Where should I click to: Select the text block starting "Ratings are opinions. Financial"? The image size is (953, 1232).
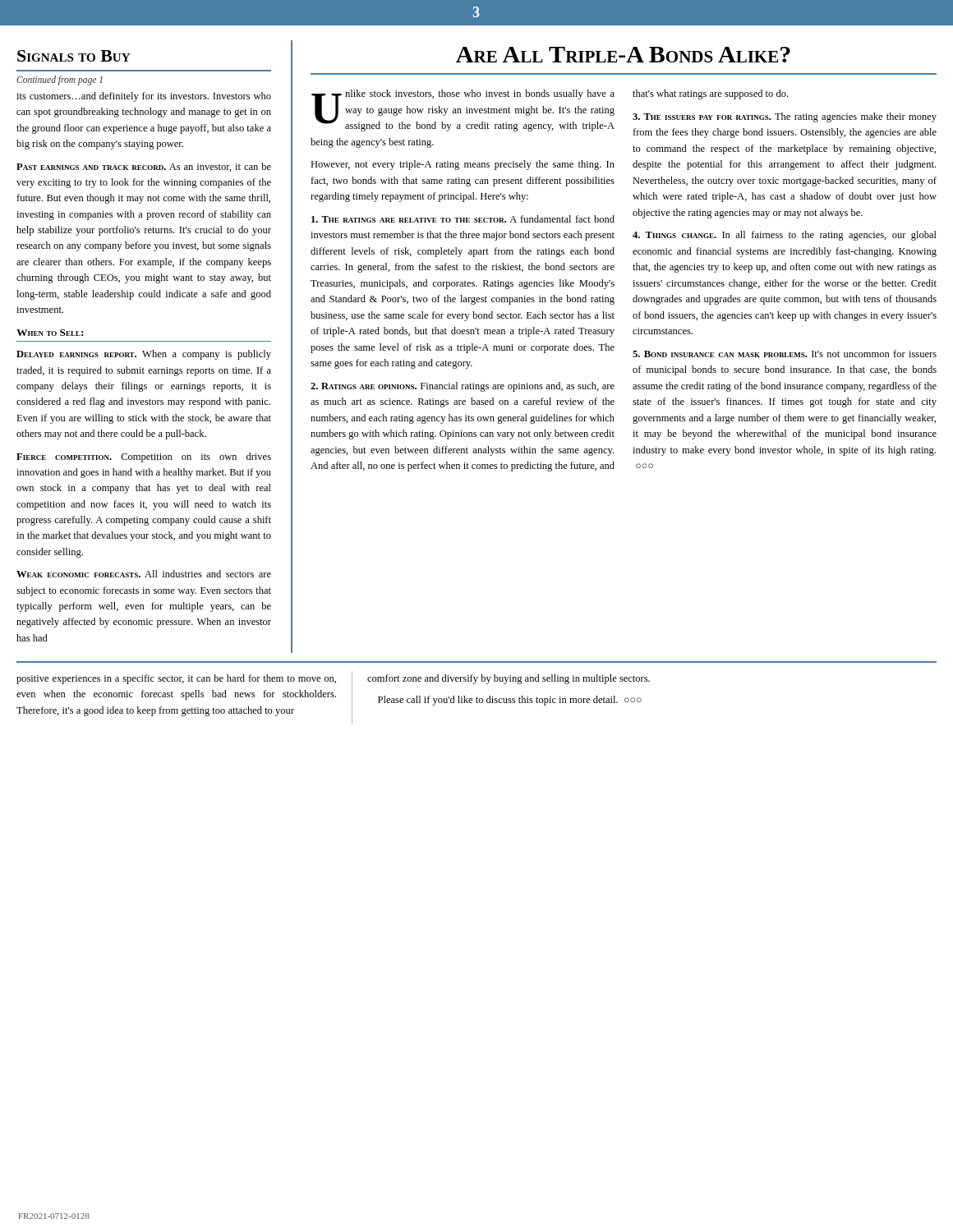coord(463,426)
